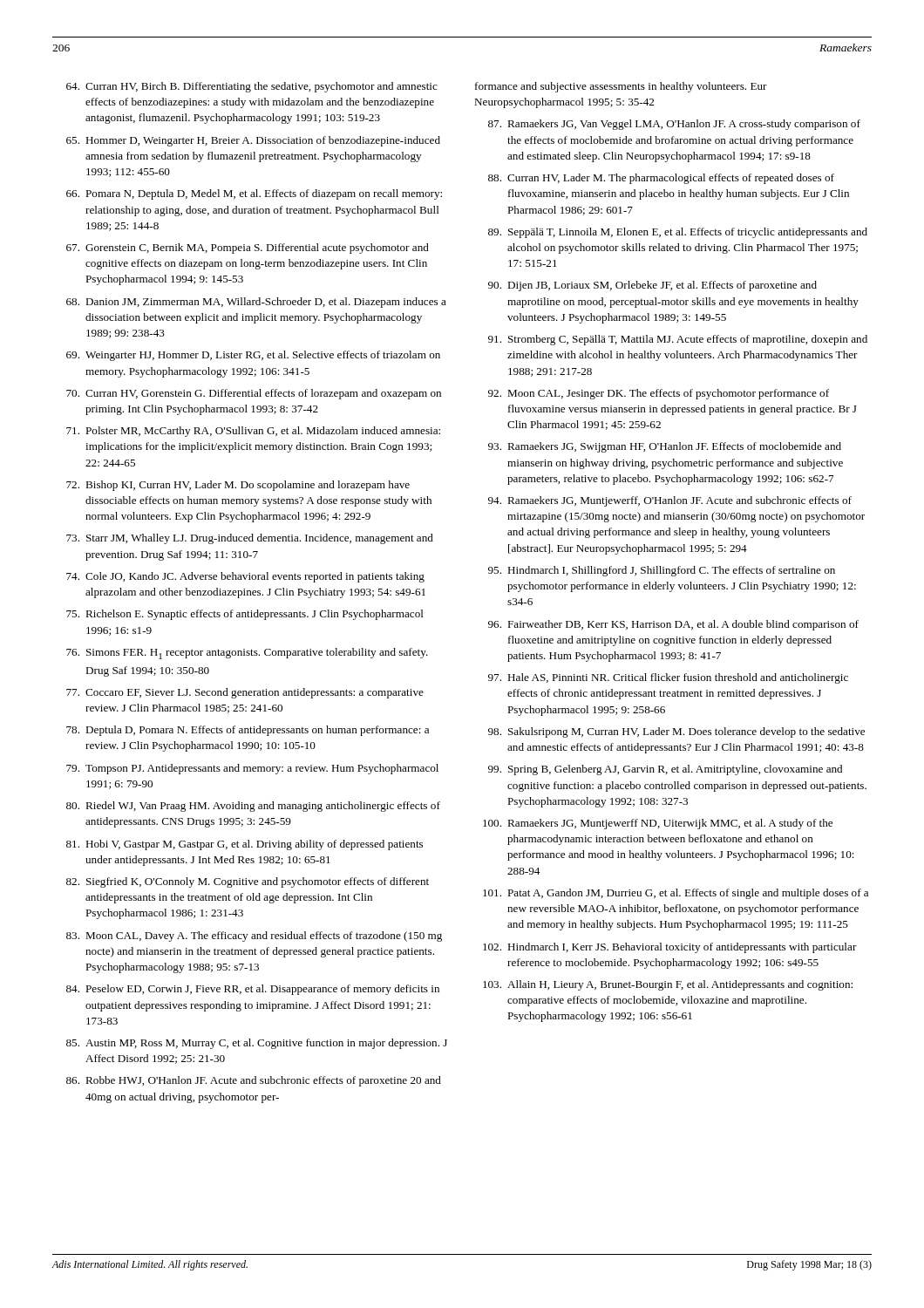This screenshot has height=1308, width=924.
Task: Locate the block starting "99. Spring B, Gelenberg AJ, Garvin R, et"
Action: (673, 785)
